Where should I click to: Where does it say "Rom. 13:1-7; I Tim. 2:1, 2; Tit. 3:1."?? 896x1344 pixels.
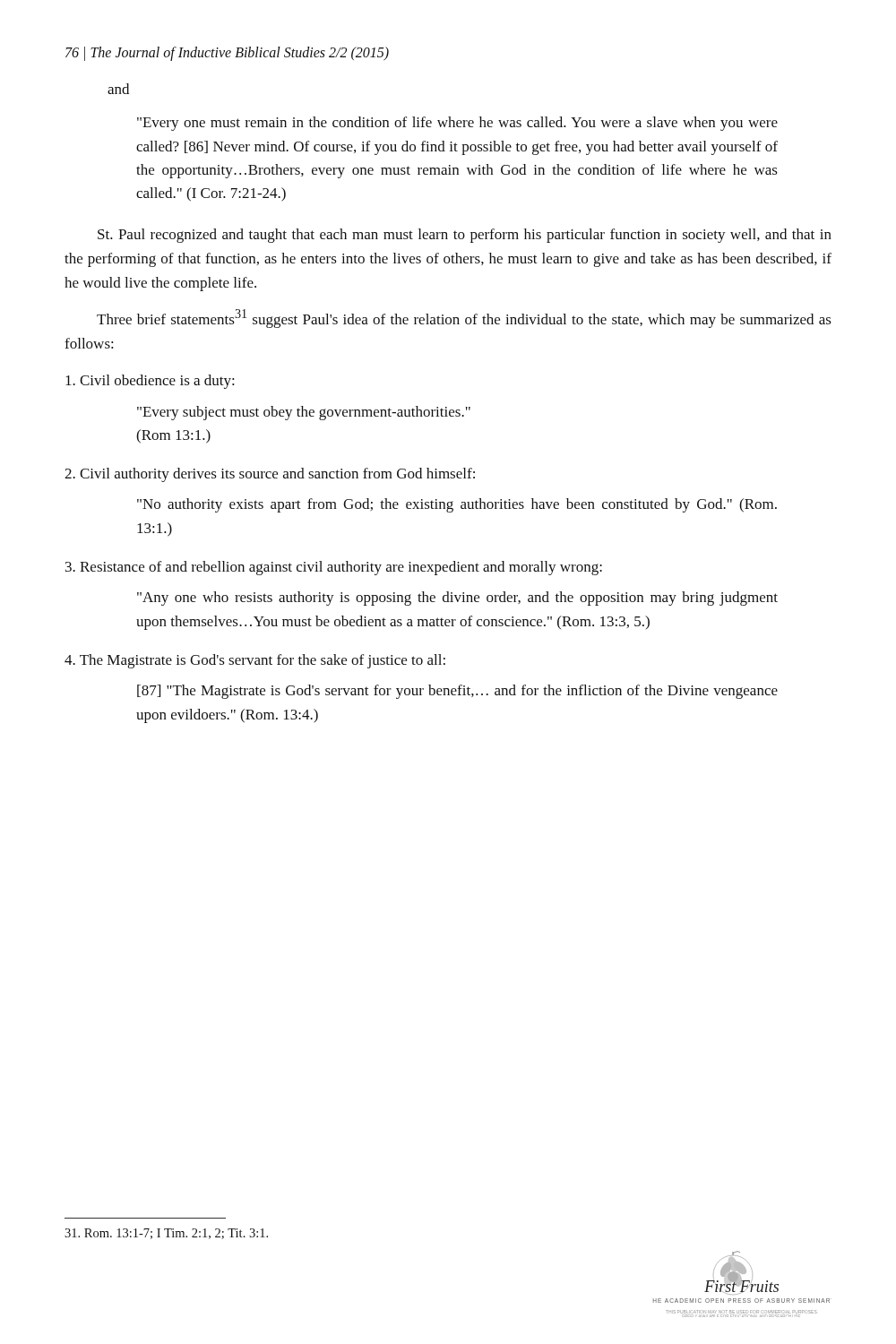(167, 1233)
